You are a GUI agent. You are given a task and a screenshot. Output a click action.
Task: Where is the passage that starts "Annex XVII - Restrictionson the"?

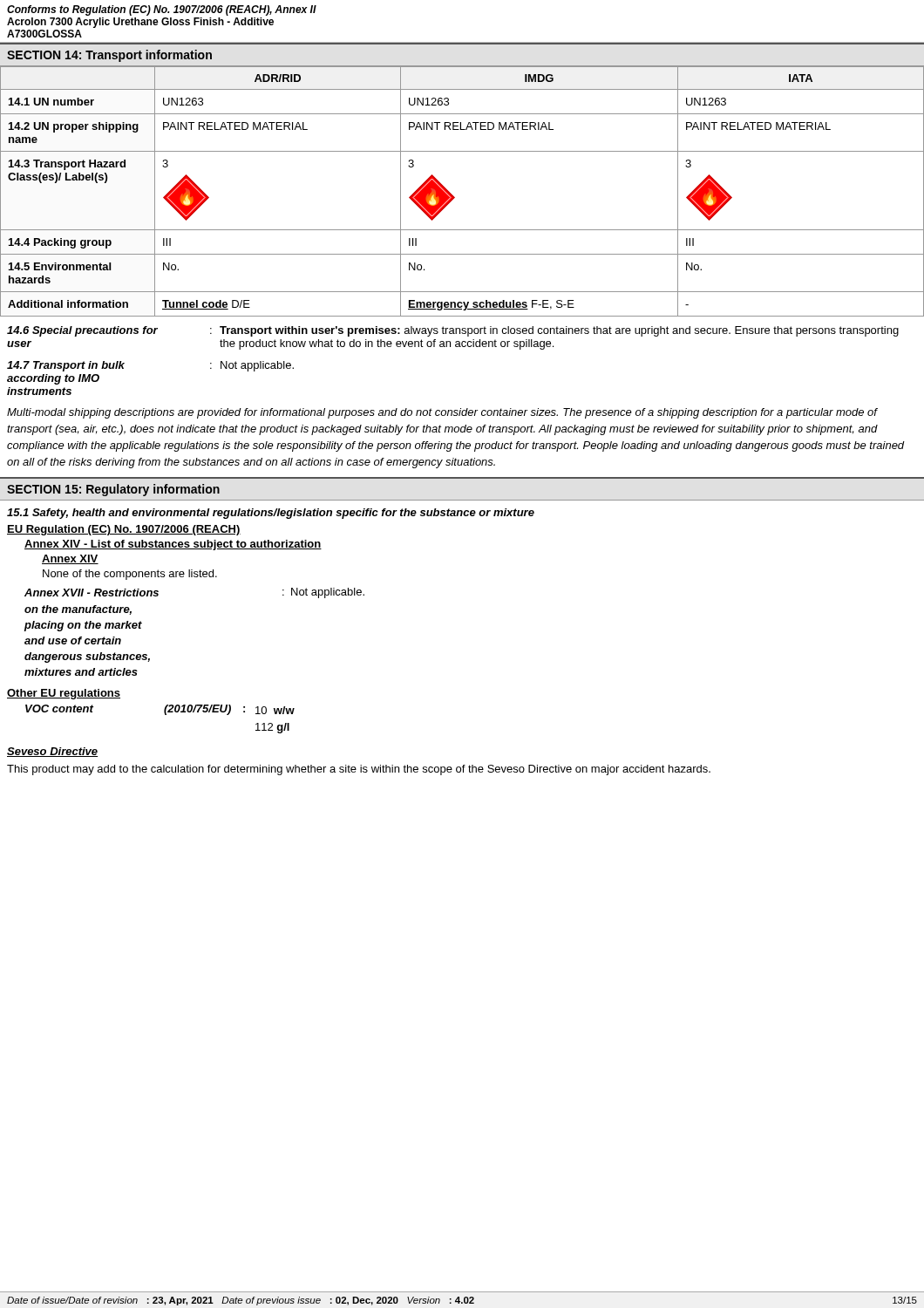(x=104, y=593)
